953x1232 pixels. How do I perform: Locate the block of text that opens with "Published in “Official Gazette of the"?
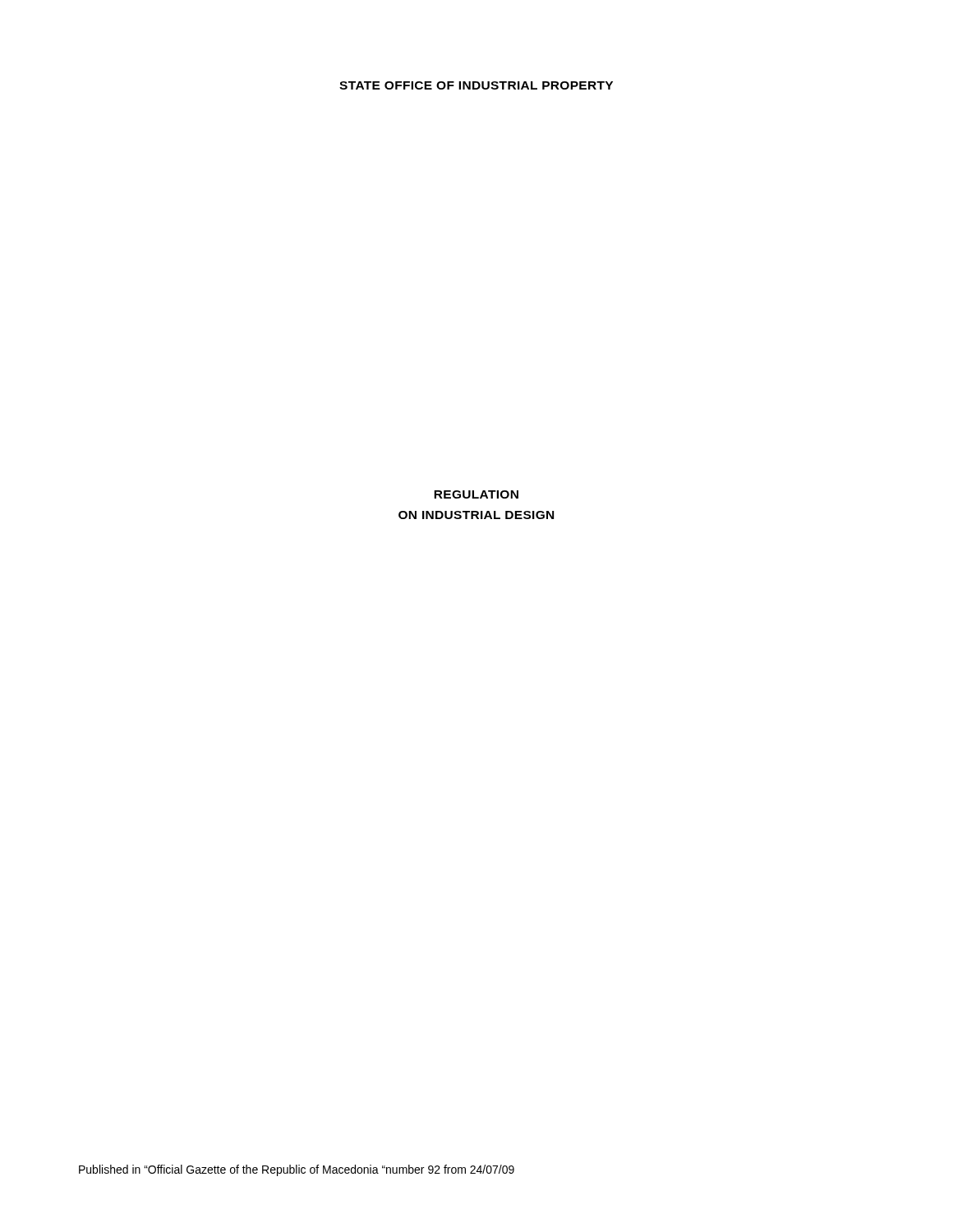(x=296, y=1170)
